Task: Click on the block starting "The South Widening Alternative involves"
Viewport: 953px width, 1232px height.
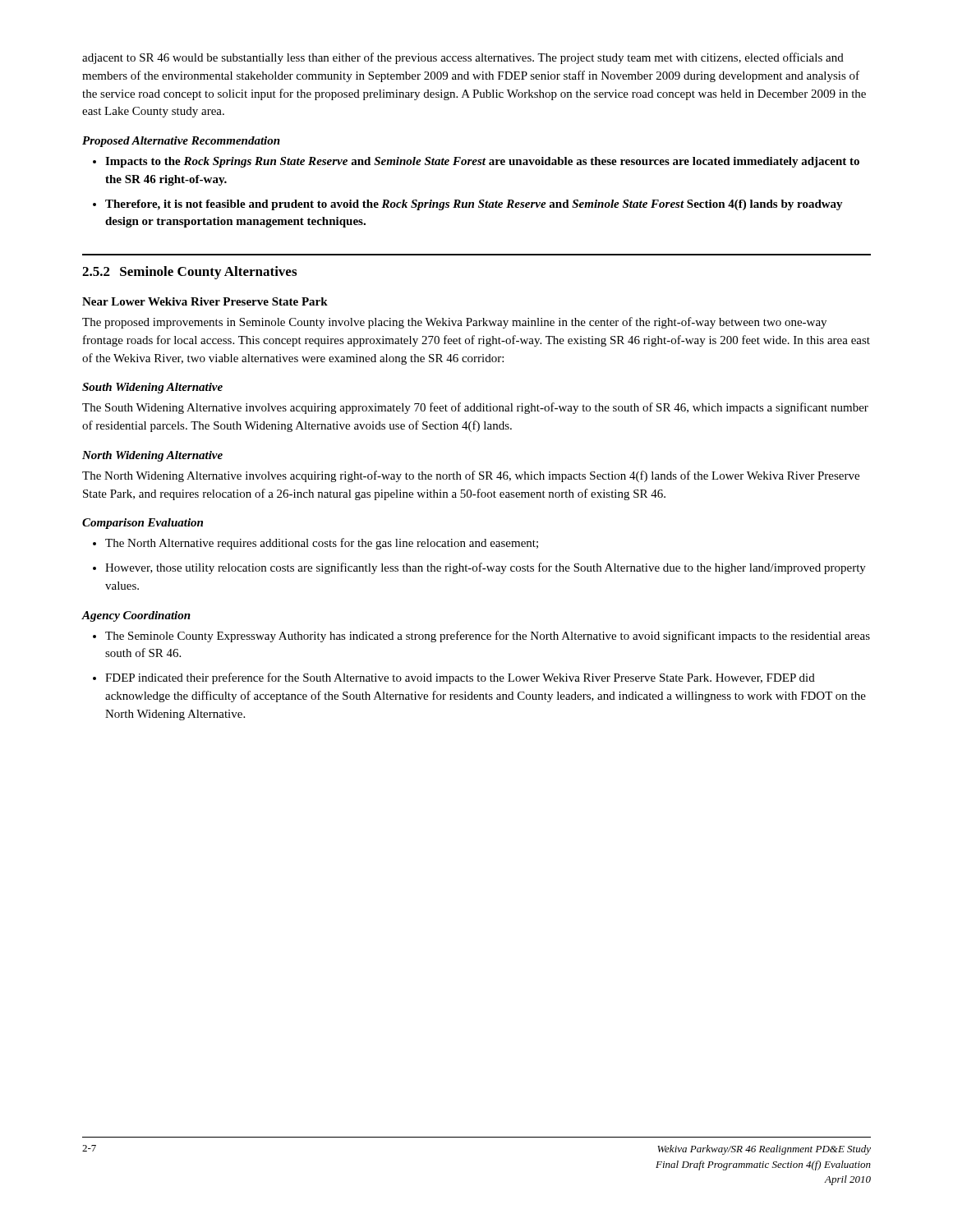Action: [x=475, y=417]
